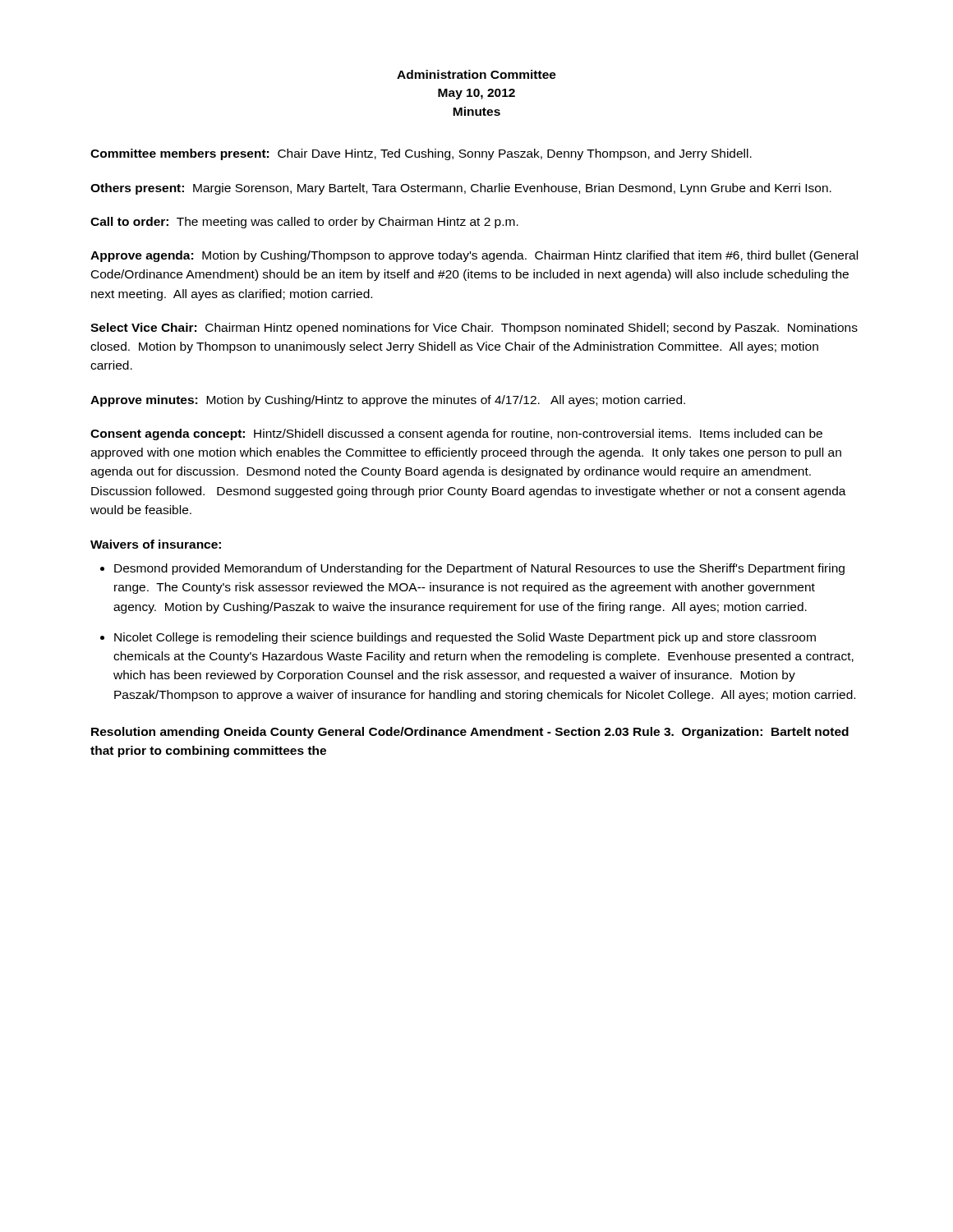
Task: Click the passage that begins "Nicolet College is remodeling"
Action: tap(485, 666)
